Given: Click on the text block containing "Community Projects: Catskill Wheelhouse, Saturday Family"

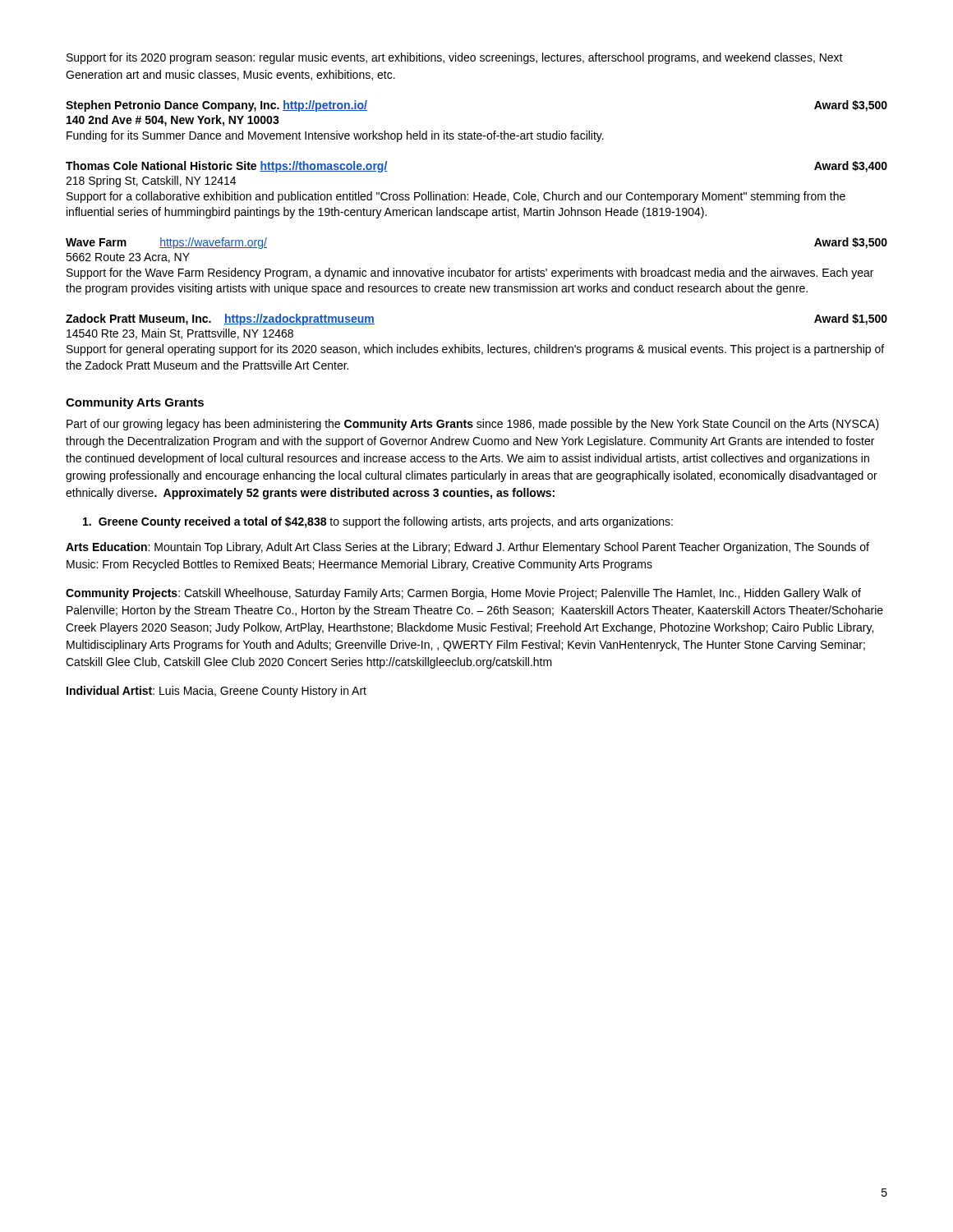Looking at the screenshot, I should 474,628.
